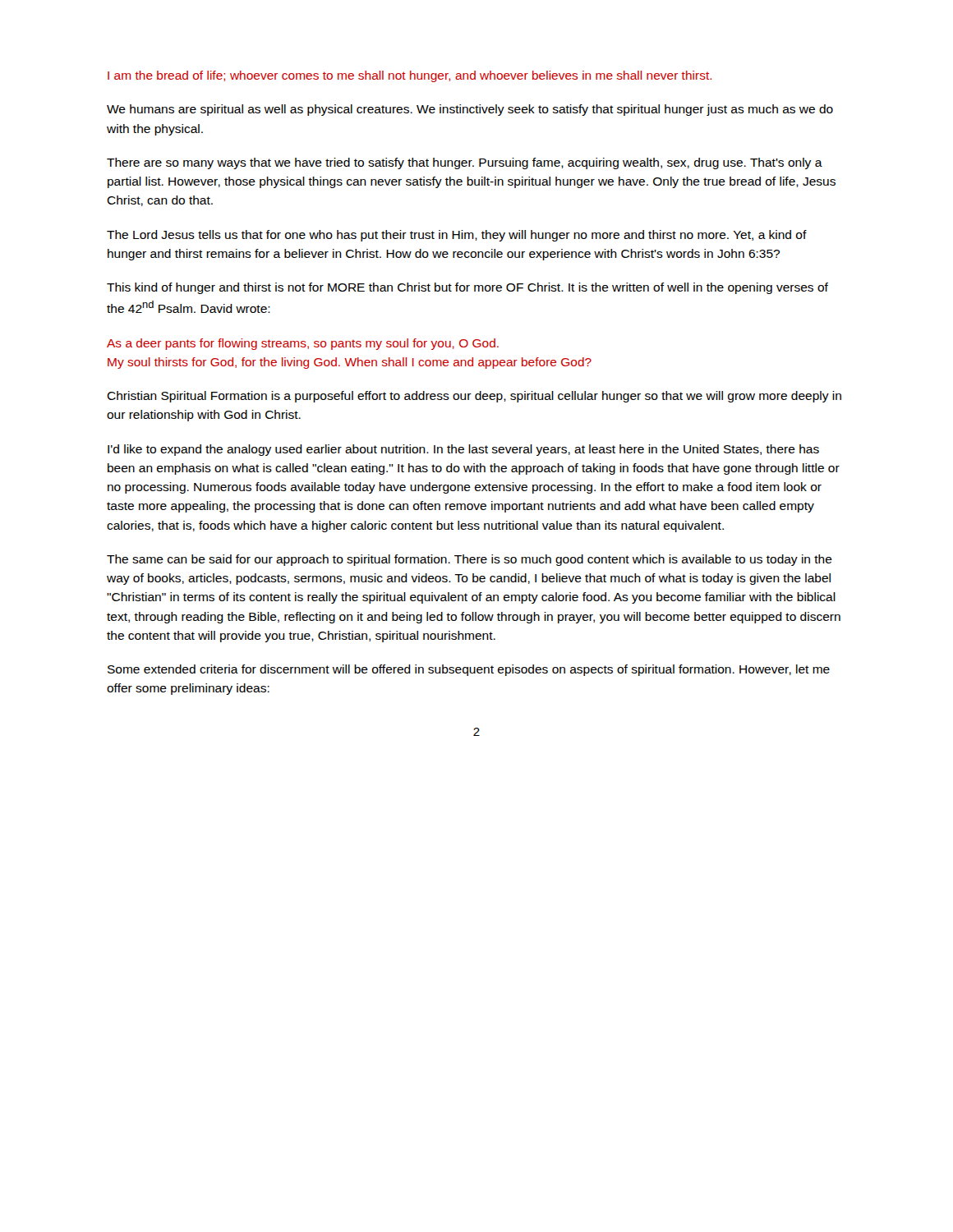Locate the text block starting "Some extended criteria for discernment will be"

pos(468,679)
